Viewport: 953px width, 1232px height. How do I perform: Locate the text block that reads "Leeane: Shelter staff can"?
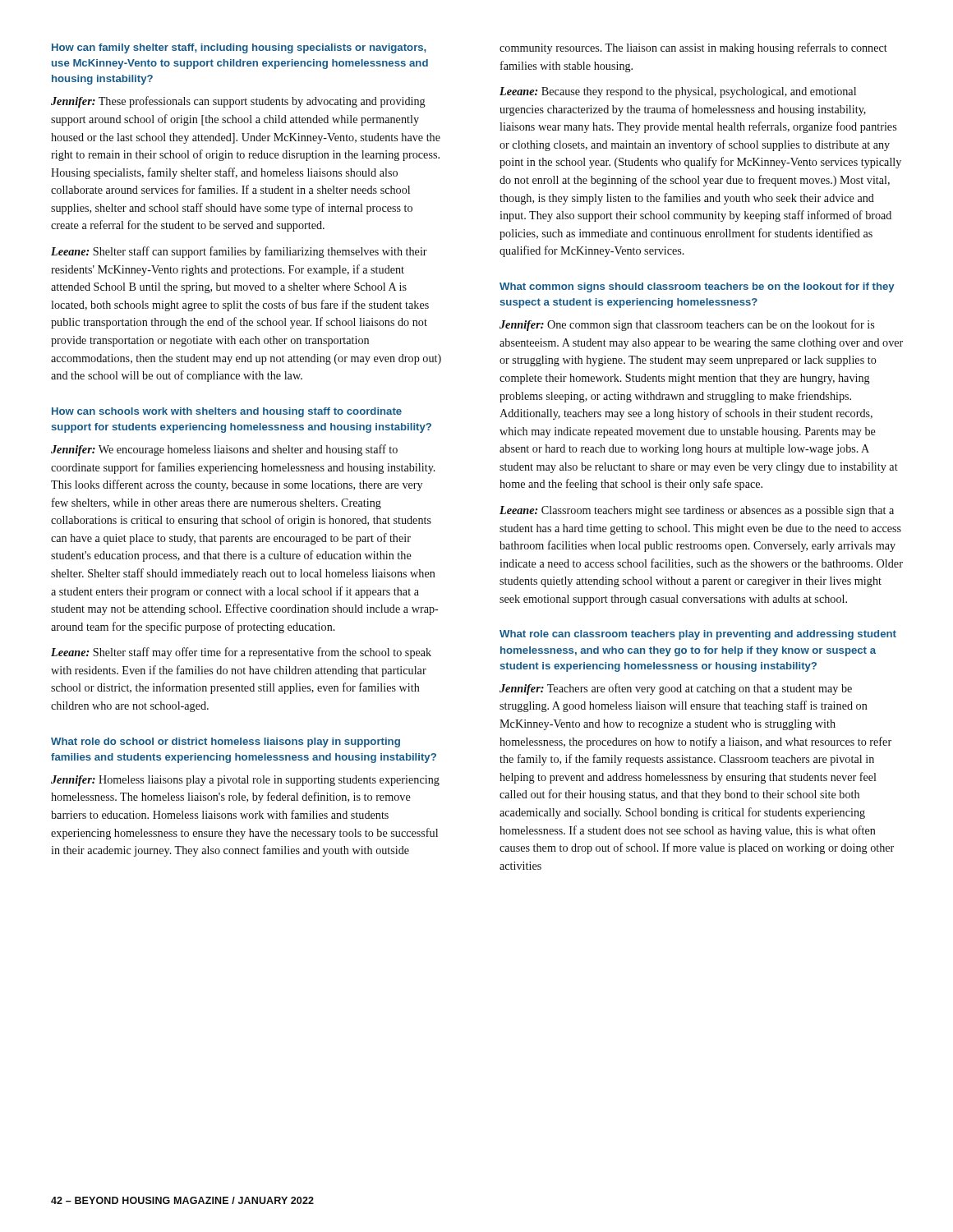(x=246, y=313)
